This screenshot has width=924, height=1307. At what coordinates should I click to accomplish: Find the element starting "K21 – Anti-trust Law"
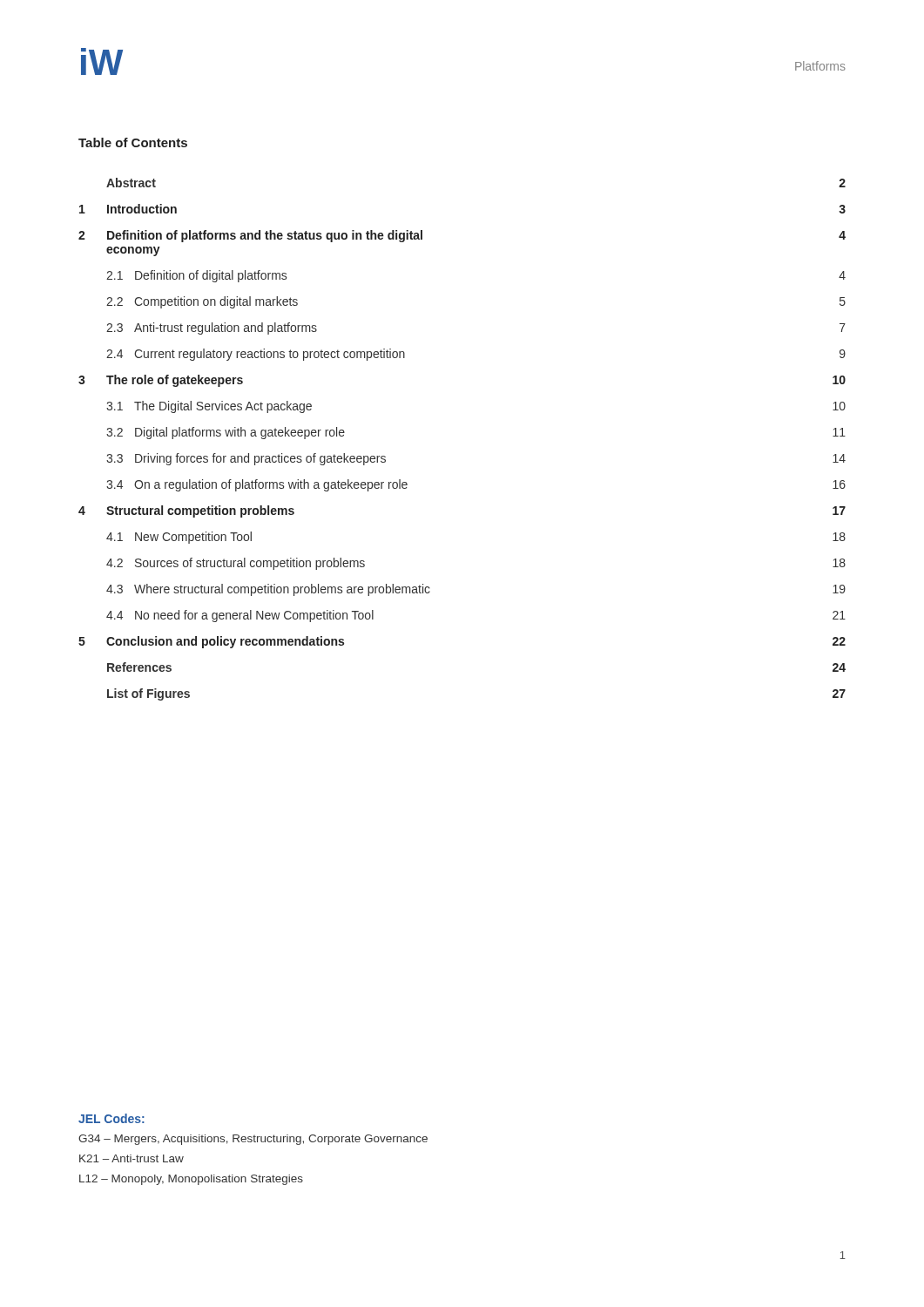point(131,1159)
